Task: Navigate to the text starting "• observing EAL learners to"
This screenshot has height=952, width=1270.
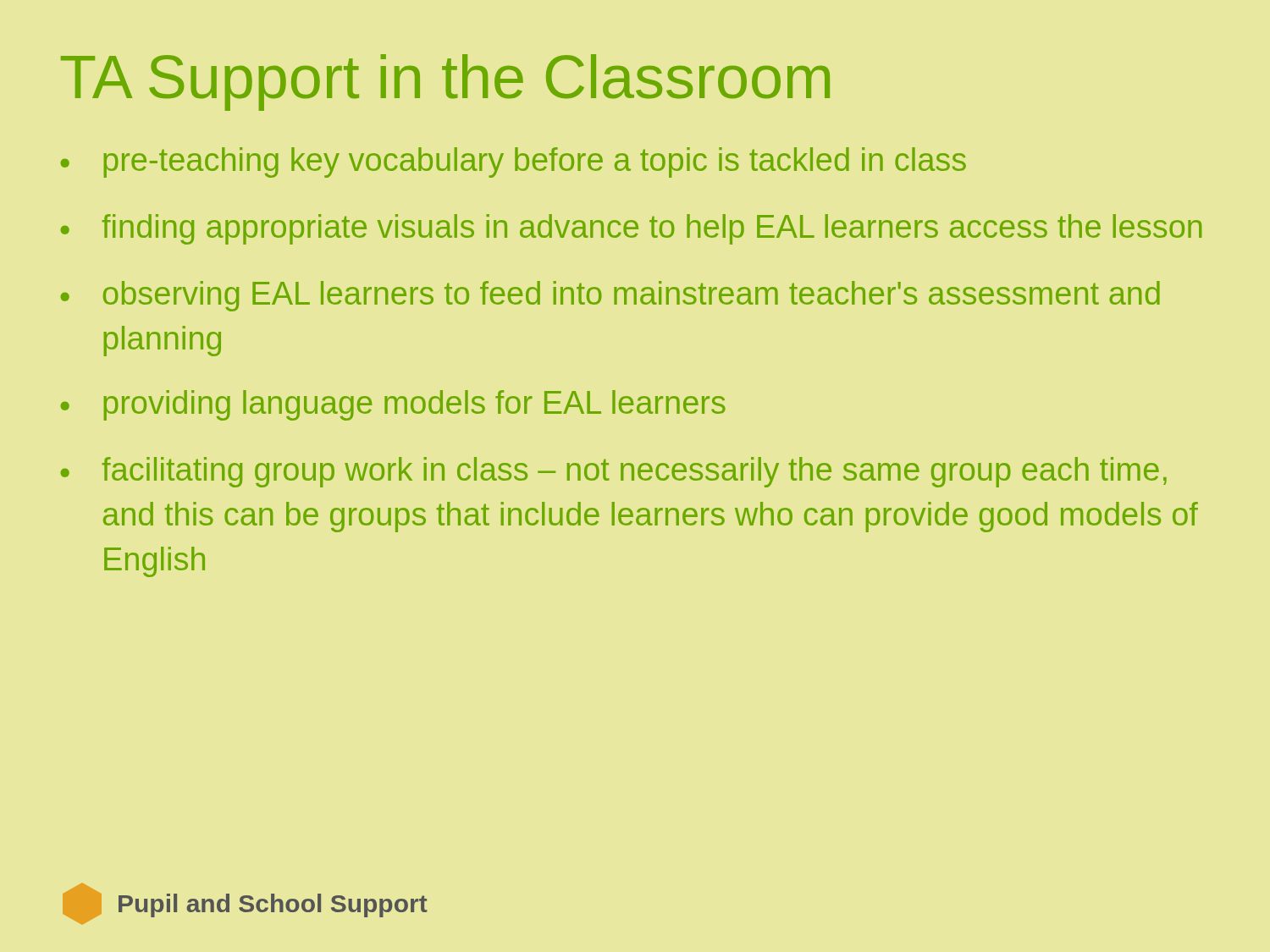Action: (635, 317)
